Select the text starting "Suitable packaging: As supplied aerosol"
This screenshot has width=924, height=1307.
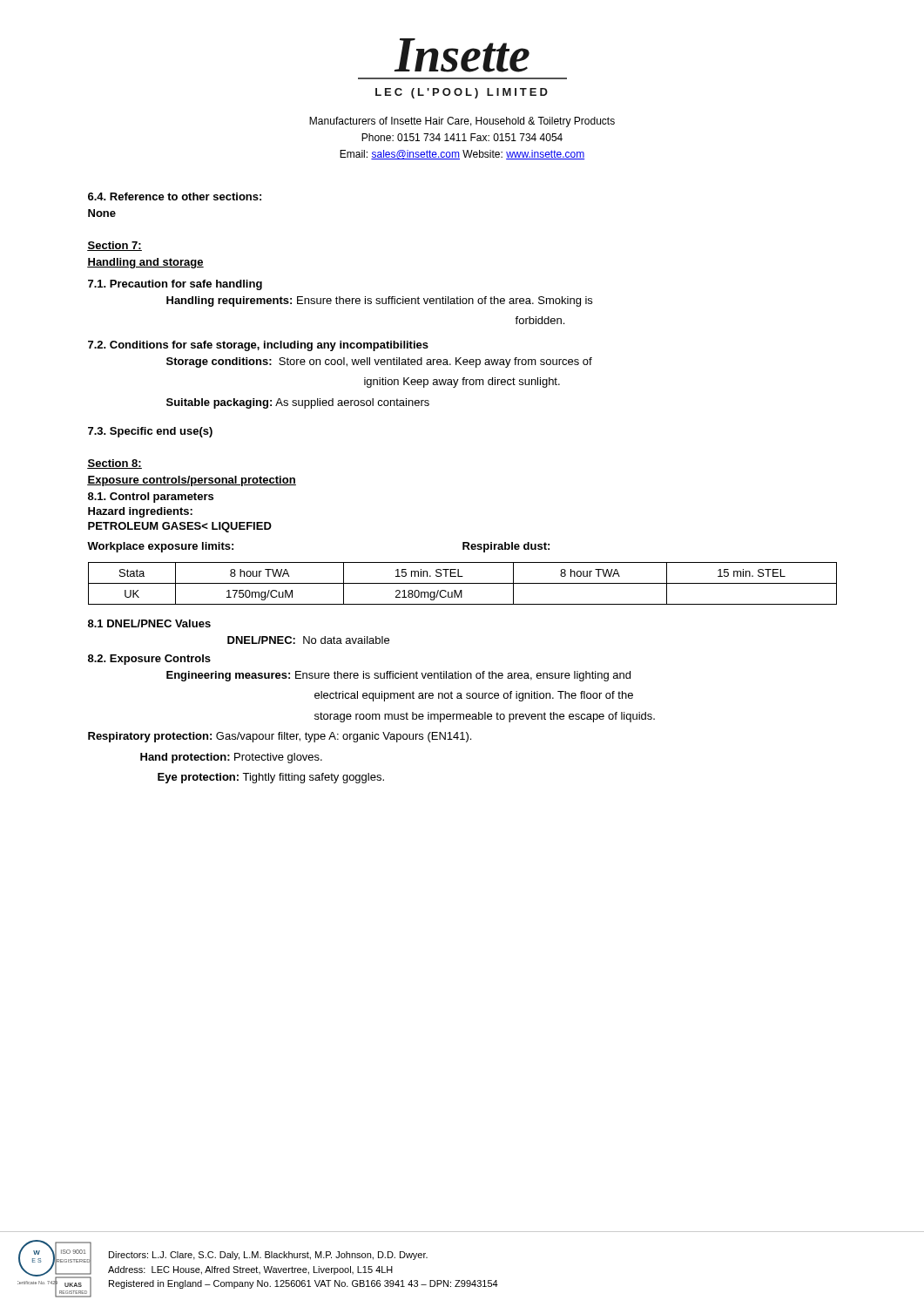pos(298,402)
